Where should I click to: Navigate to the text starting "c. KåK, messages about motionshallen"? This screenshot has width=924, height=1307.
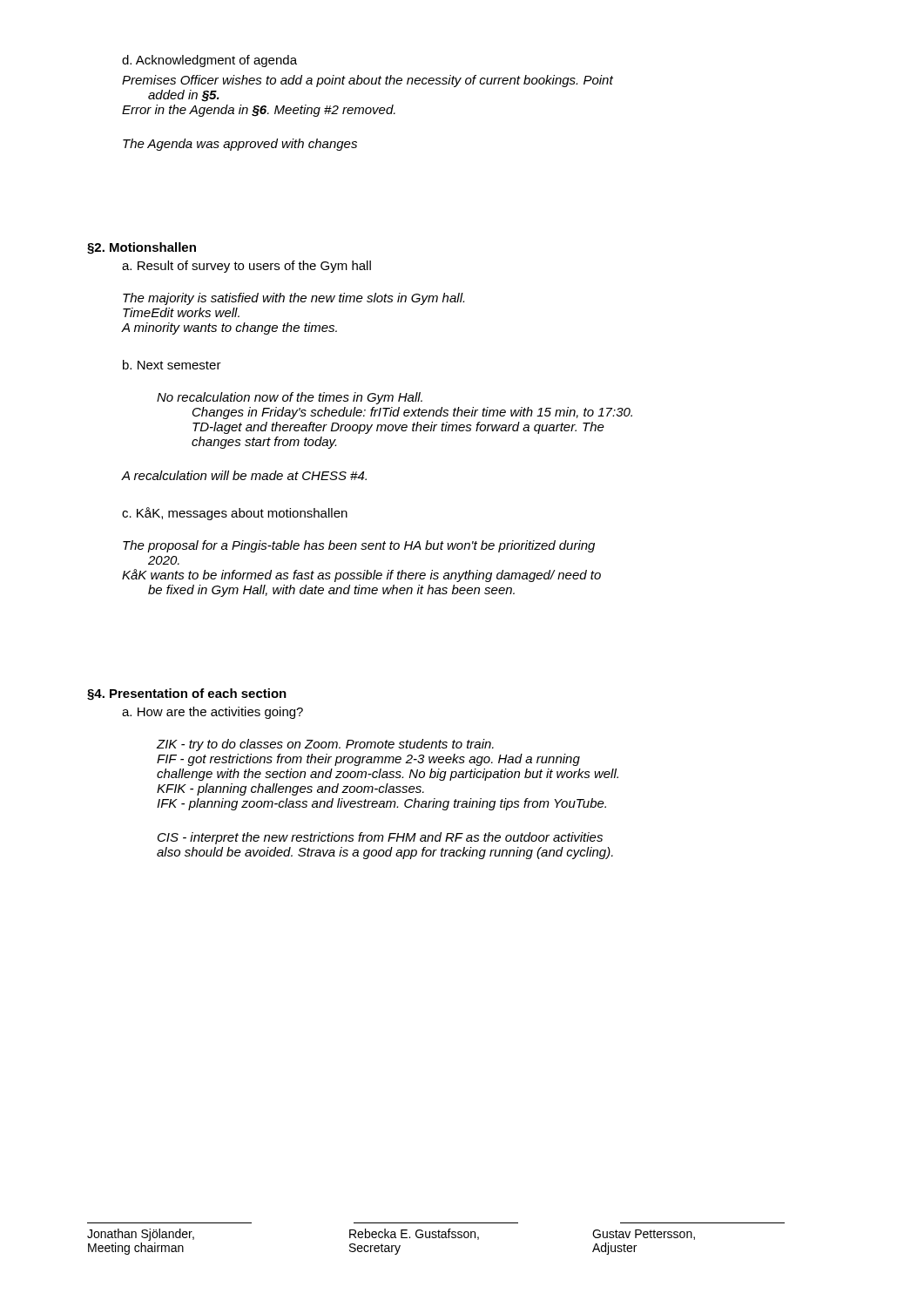pyautogui.click(x=235, y=514)
